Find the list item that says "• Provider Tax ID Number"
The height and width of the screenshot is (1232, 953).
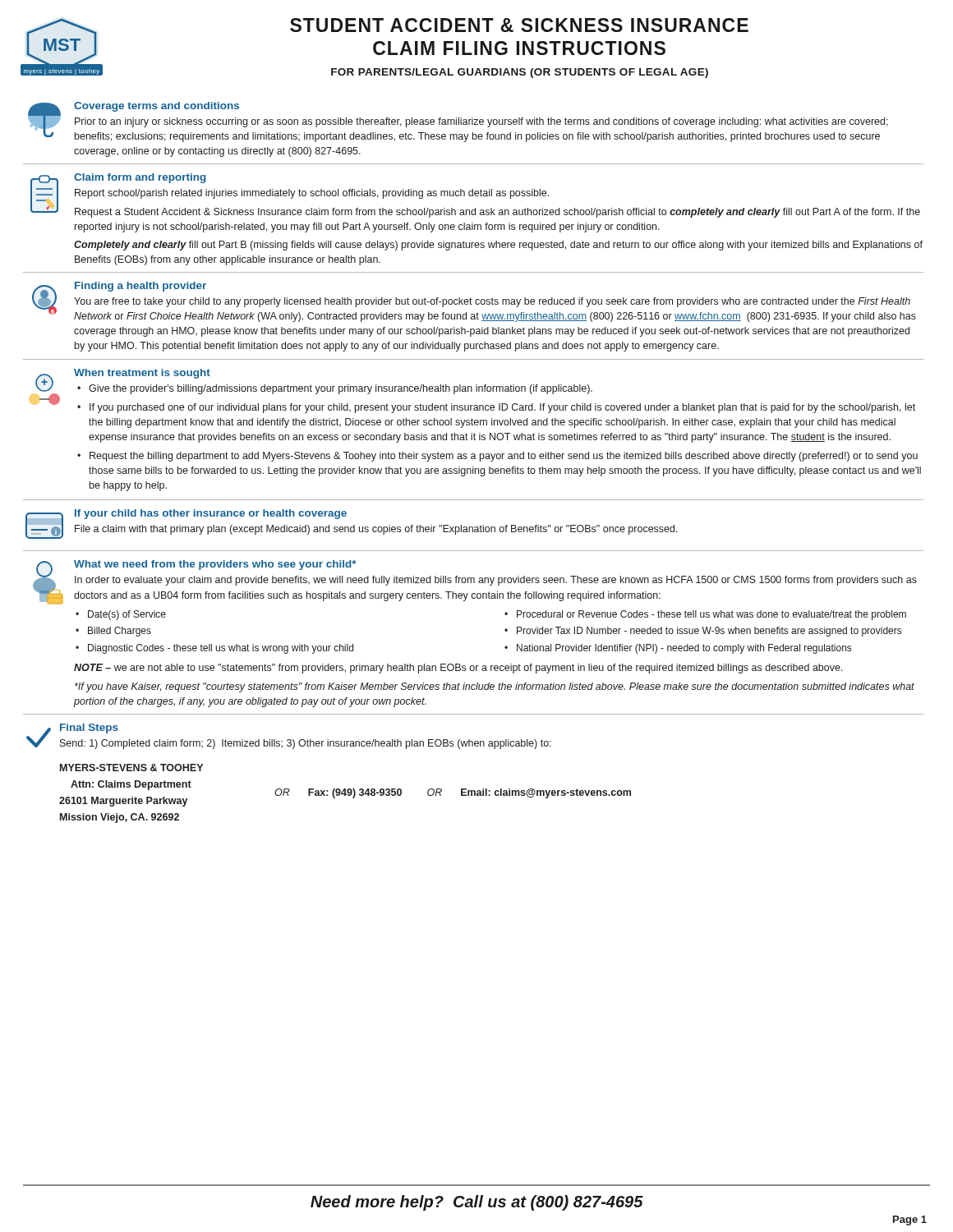pyautogui.click(x=703, y=631)
